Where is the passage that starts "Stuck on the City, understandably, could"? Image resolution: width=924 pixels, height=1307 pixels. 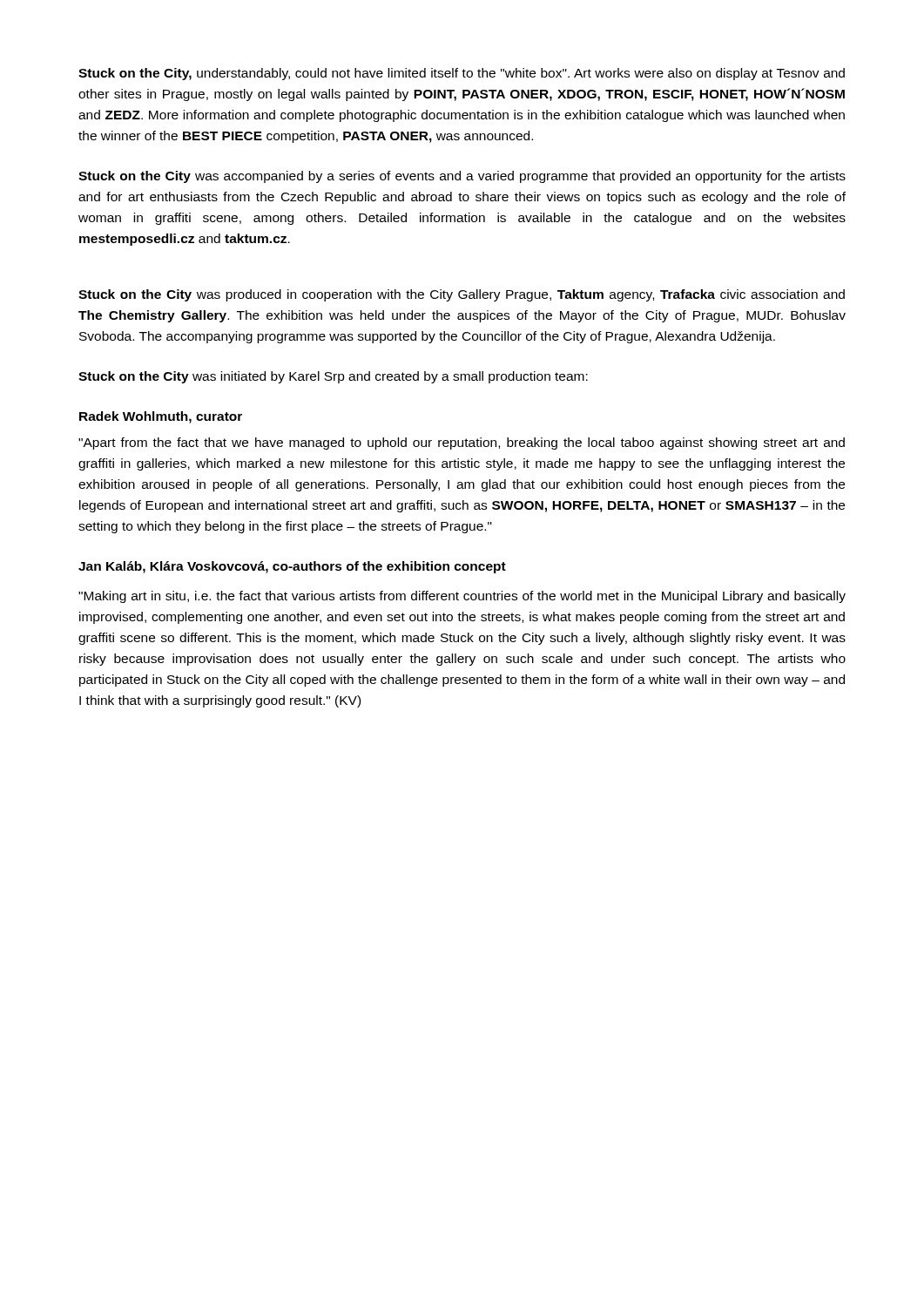point(462,104)
